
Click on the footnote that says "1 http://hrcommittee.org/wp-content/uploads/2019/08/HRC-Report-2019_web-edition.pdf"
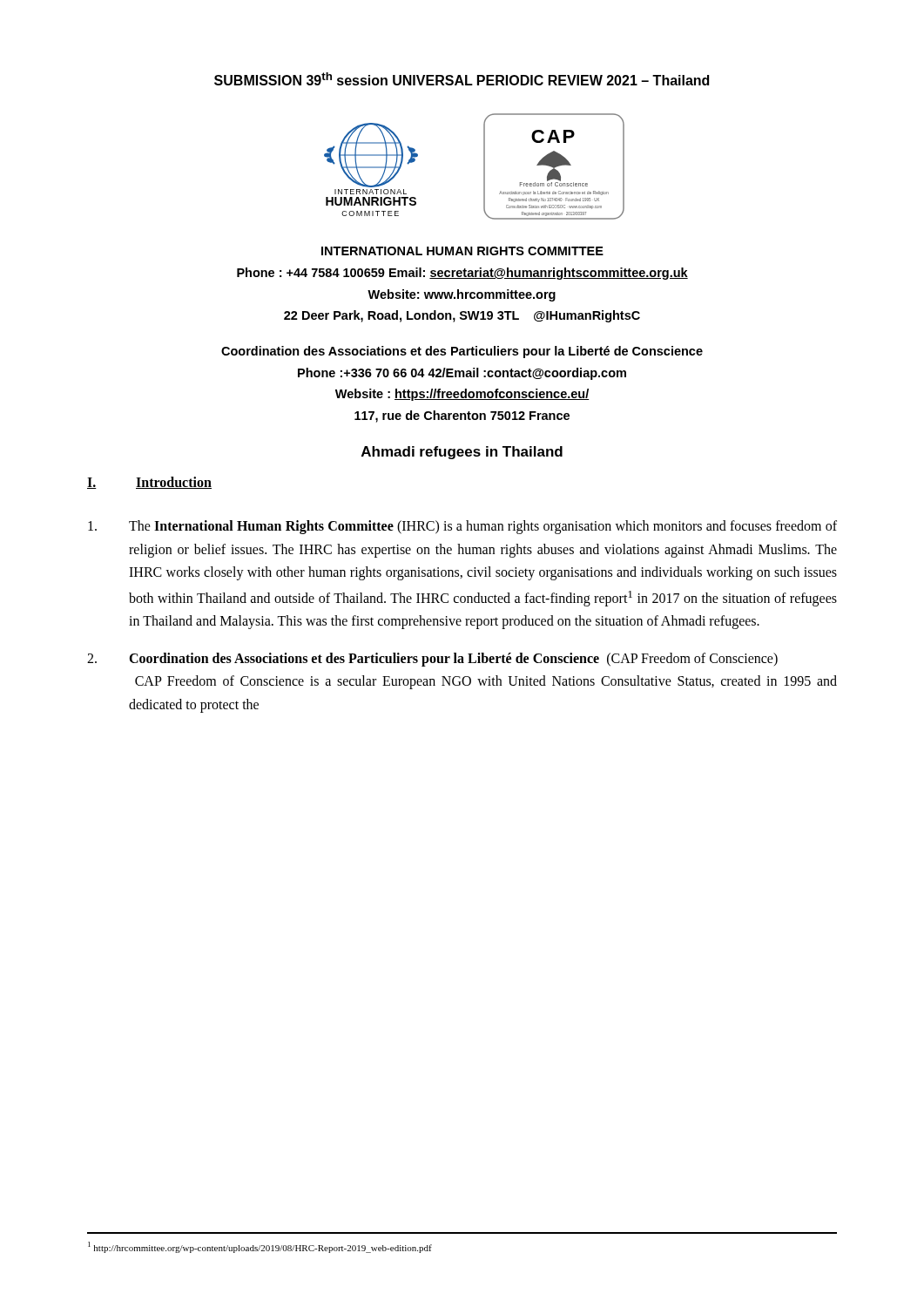[259, 1246]
